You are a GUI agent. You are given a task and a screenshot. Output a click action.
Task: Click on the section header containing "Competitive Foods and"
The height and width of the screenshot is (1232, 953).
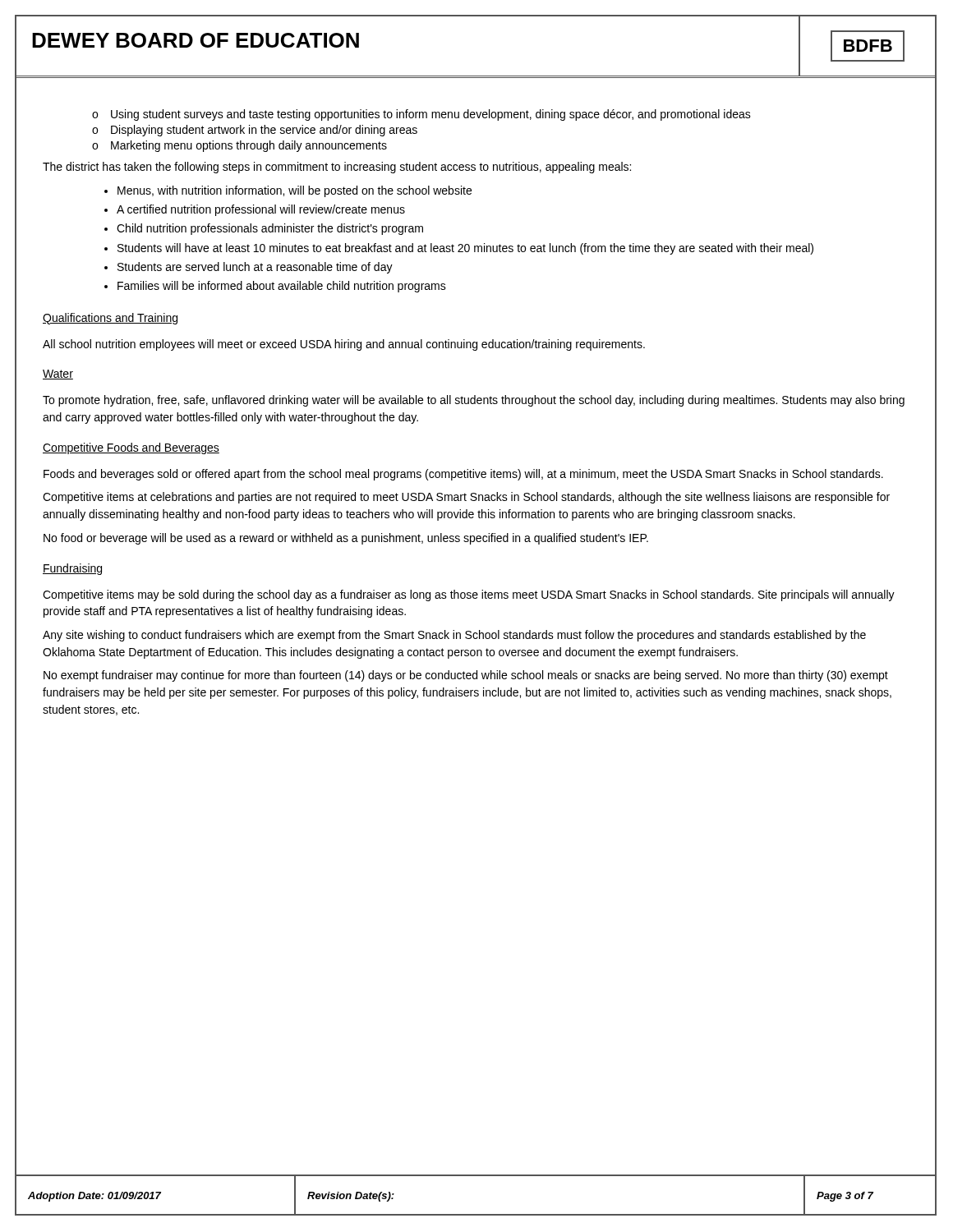[x=131, y=447]
